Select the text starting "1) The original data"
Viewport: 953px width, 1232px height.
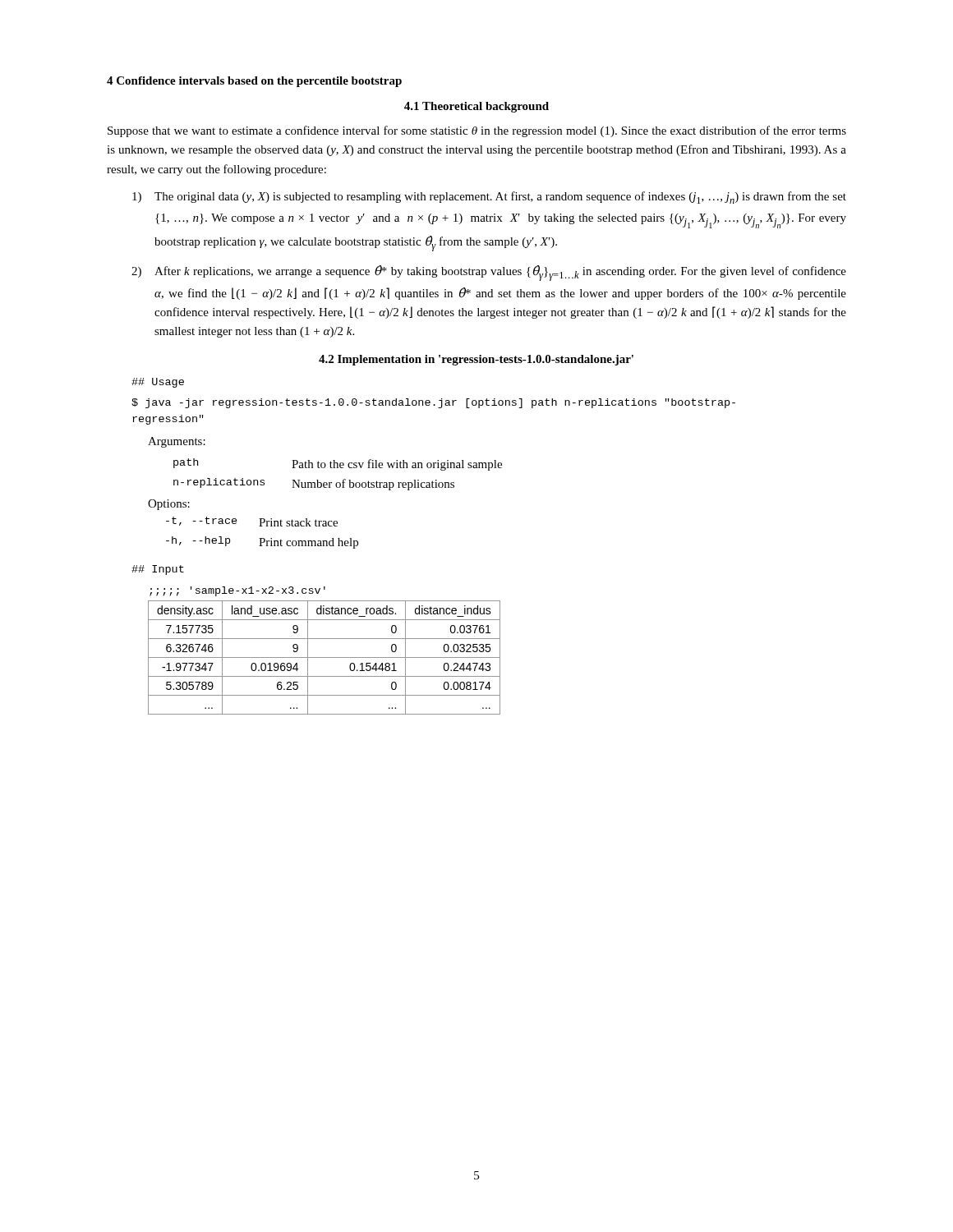pos(489,220)
